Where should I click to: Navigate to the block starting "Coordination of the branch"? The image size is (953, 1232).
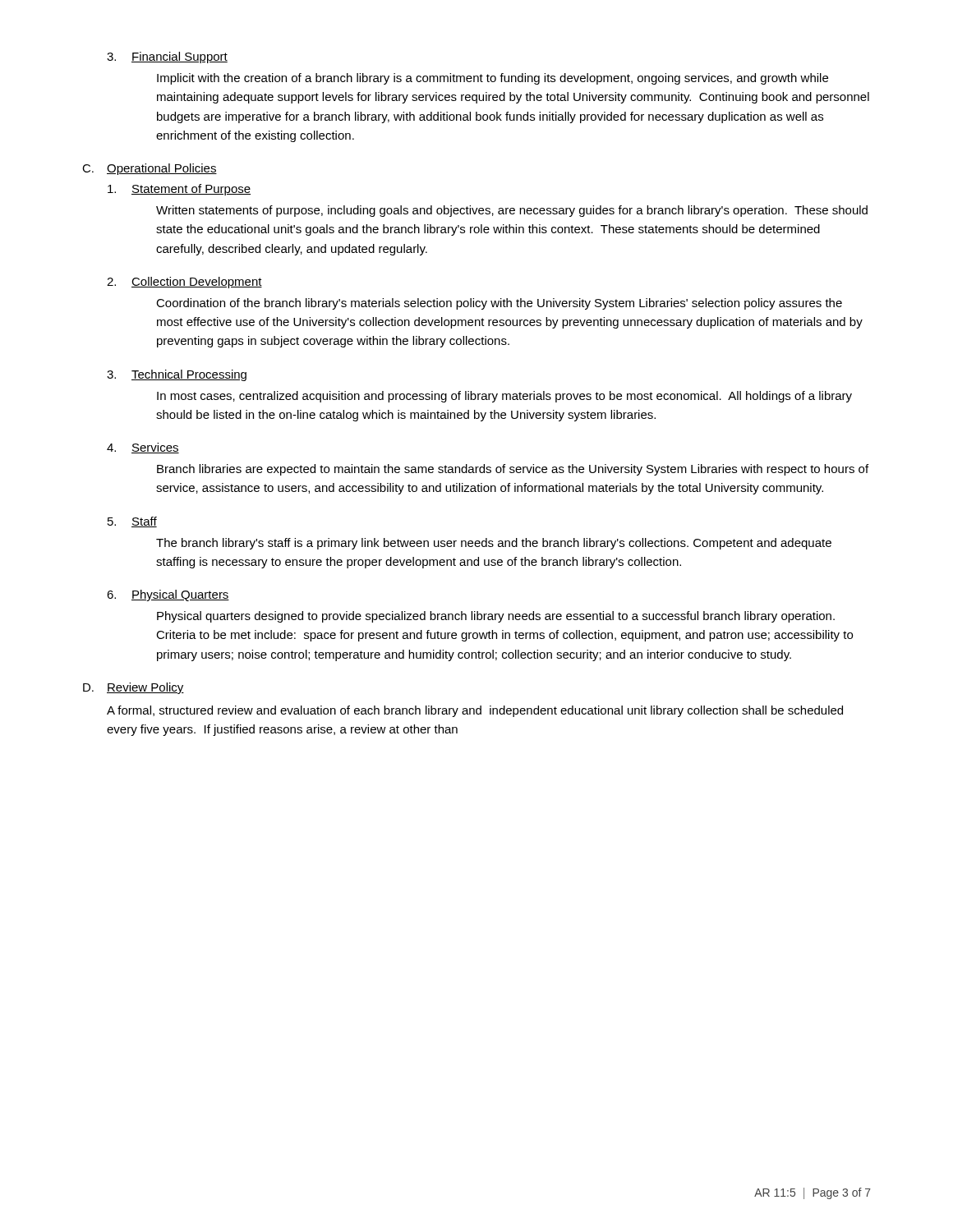pos(509,322)
